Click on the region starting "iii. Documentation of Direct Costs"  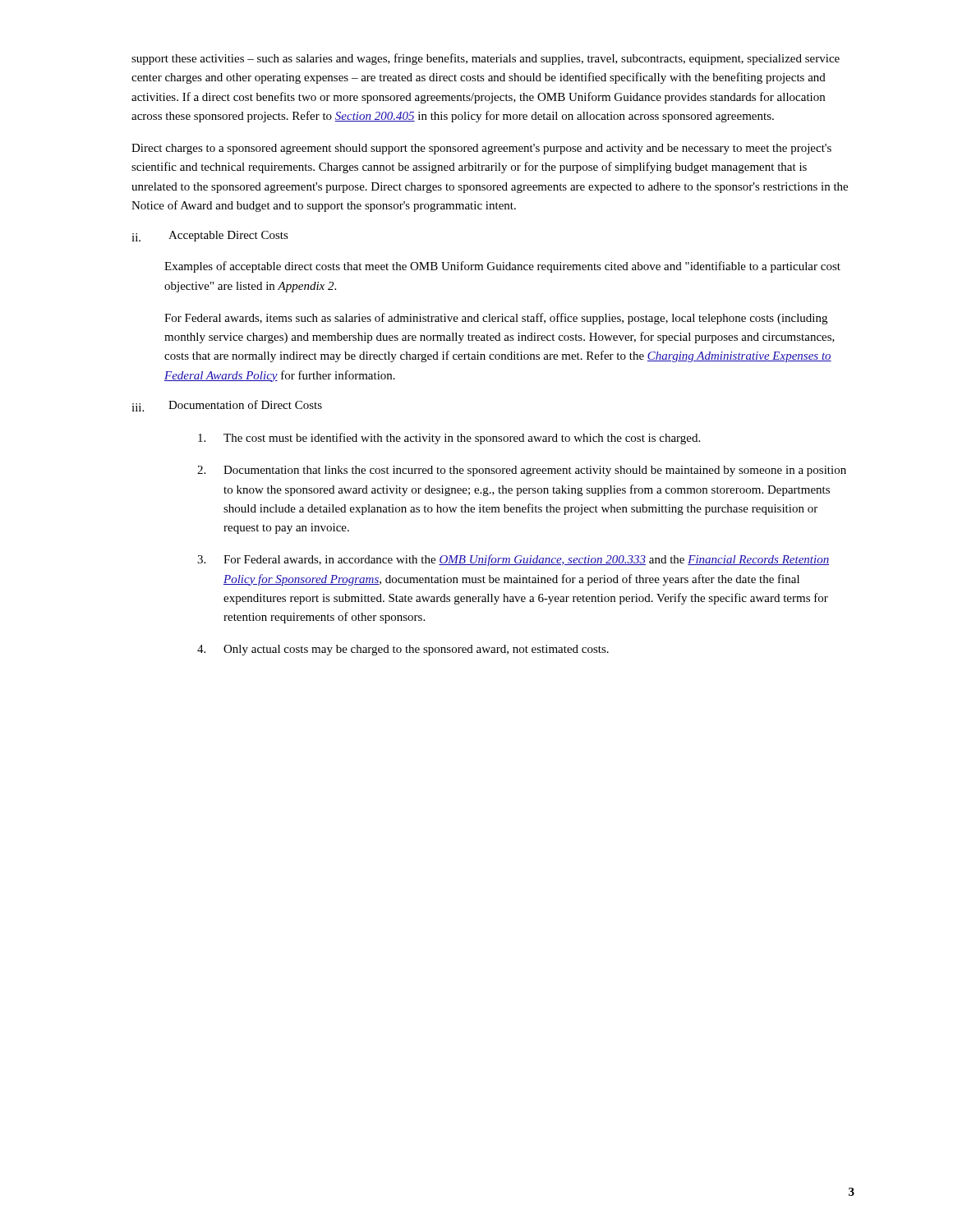click(227, 406)
